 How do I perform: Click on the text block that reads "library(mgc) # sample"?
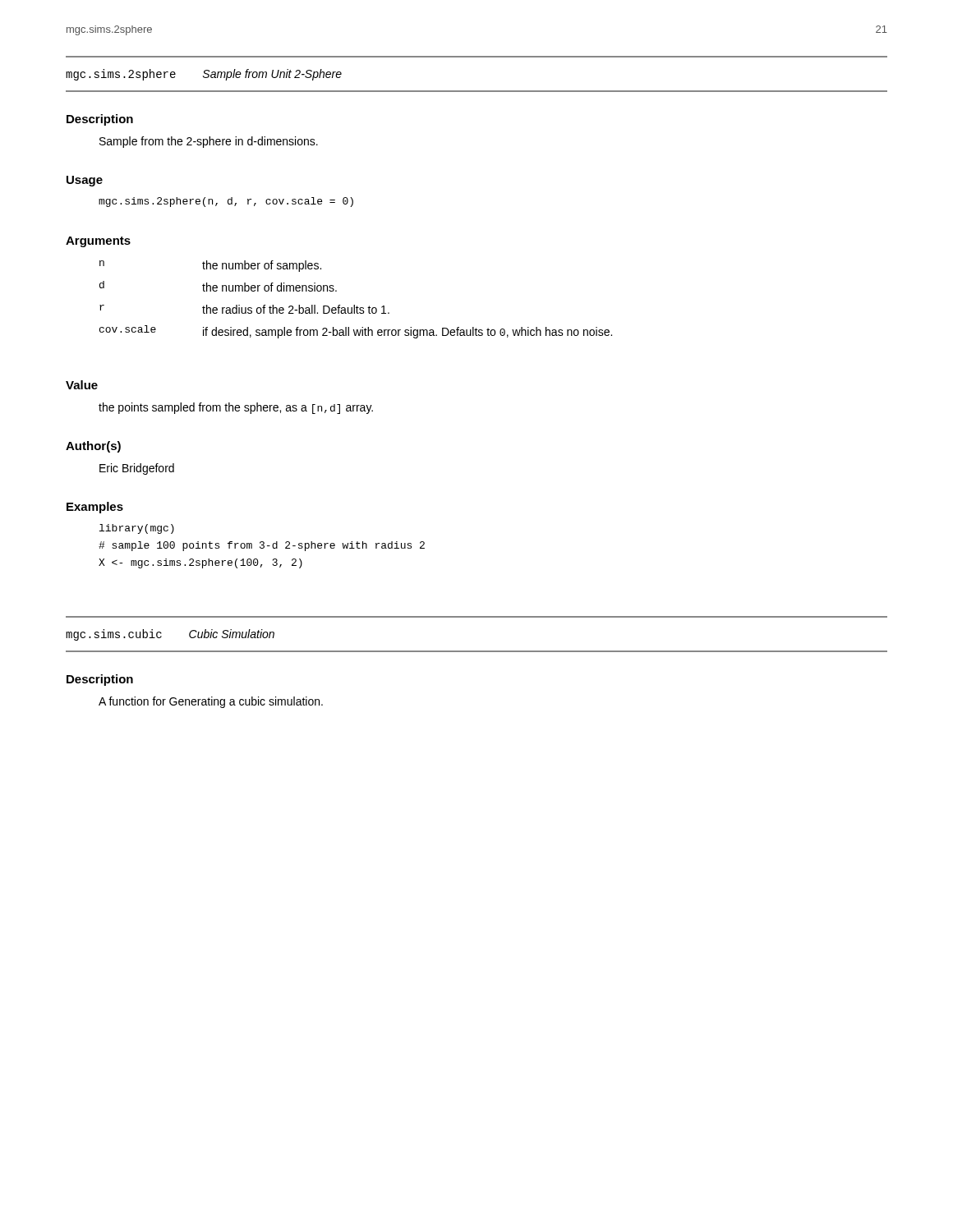click(137, 529)
